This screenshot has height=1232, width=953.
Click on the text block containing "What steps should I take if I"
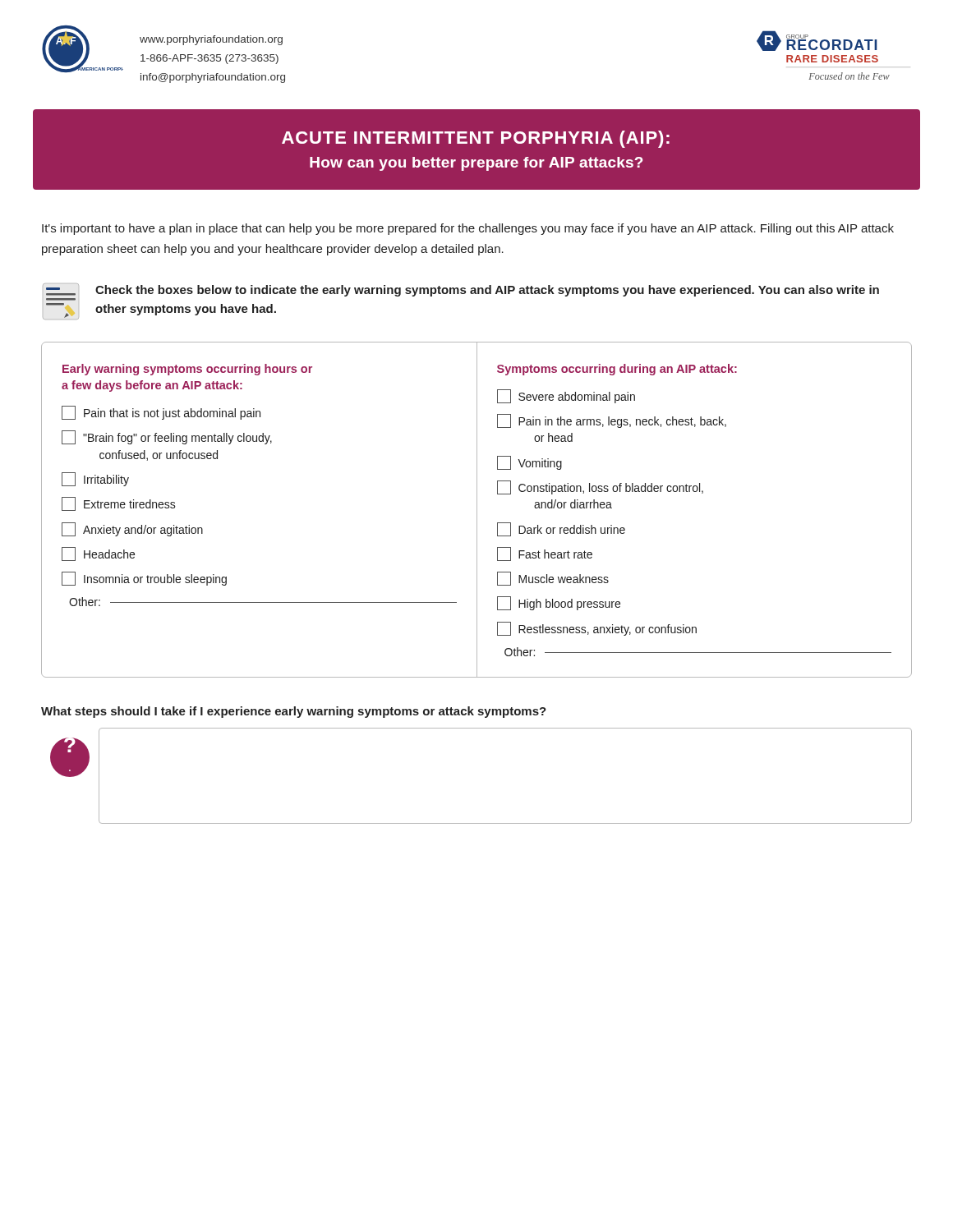(x=294, y=711)
